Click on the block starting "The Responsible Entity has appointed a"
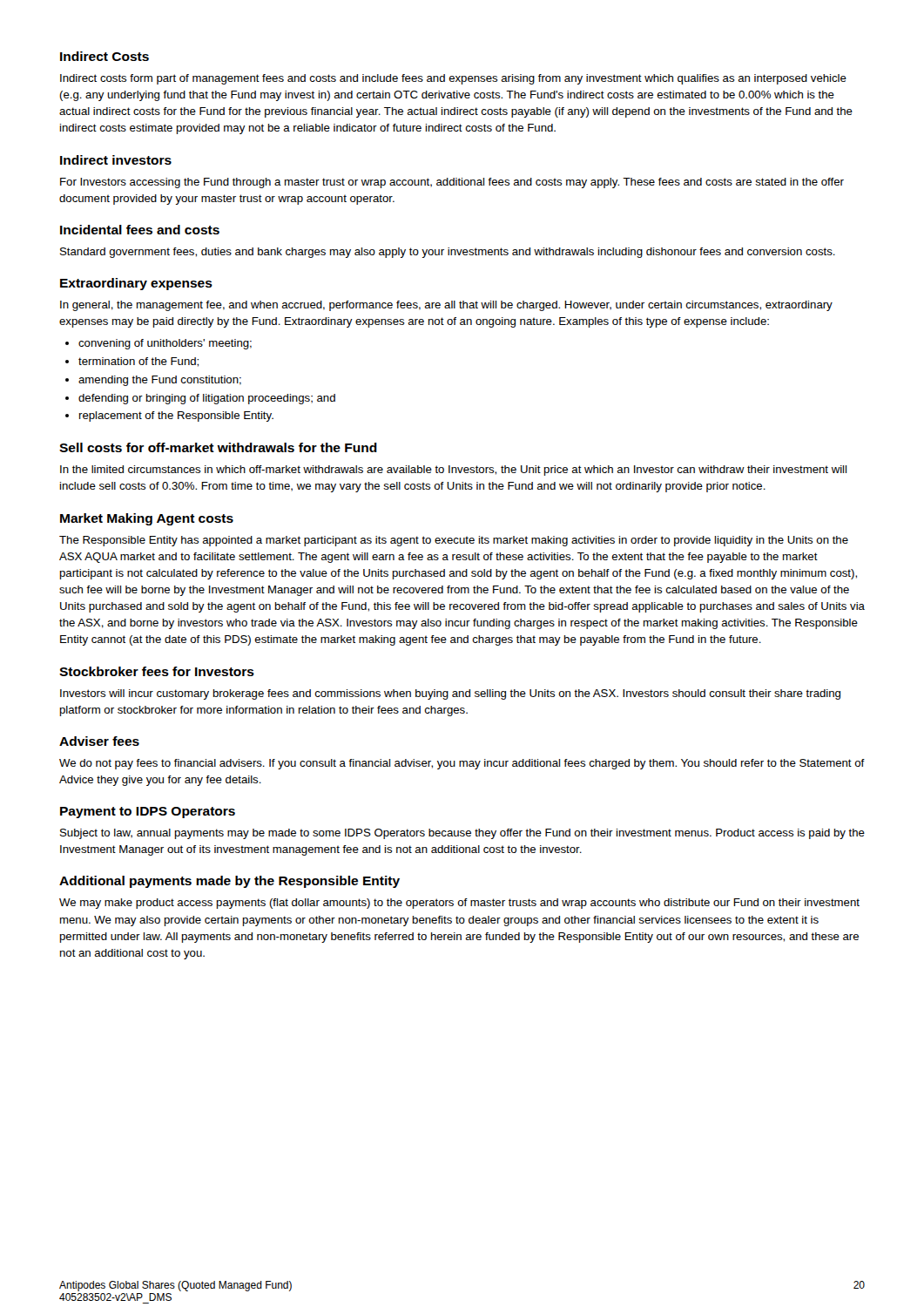The height and width of the screenshot is (1307, 924). [x=462, y=589]
